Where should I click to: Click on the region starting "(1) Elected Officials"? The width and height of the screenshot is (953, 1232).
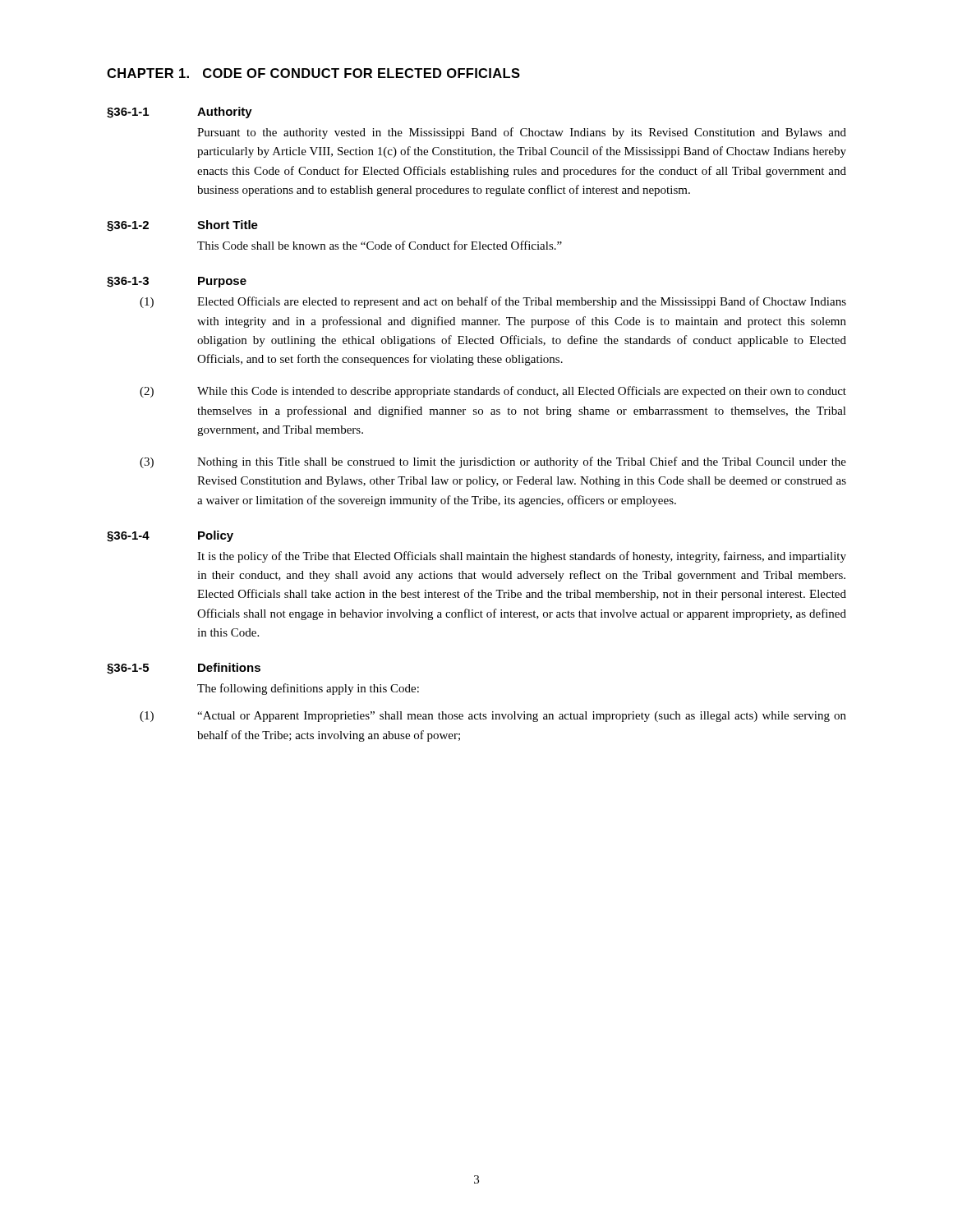[476, 331]
